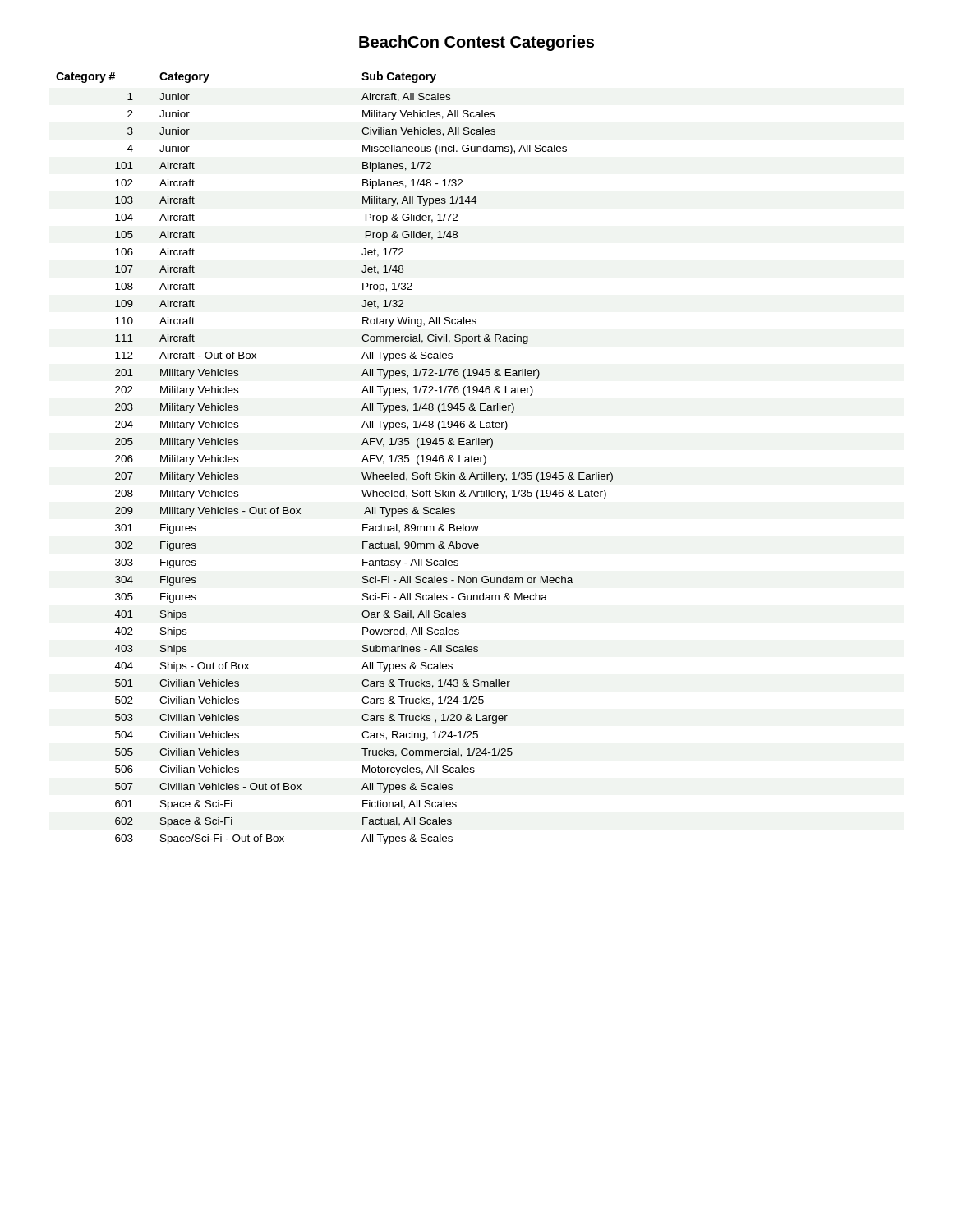Find the table that mentions "Rotary Wing, All Scales"
Image resolution: width=953 pixels, height=1232 pixels.
[476, 457]
